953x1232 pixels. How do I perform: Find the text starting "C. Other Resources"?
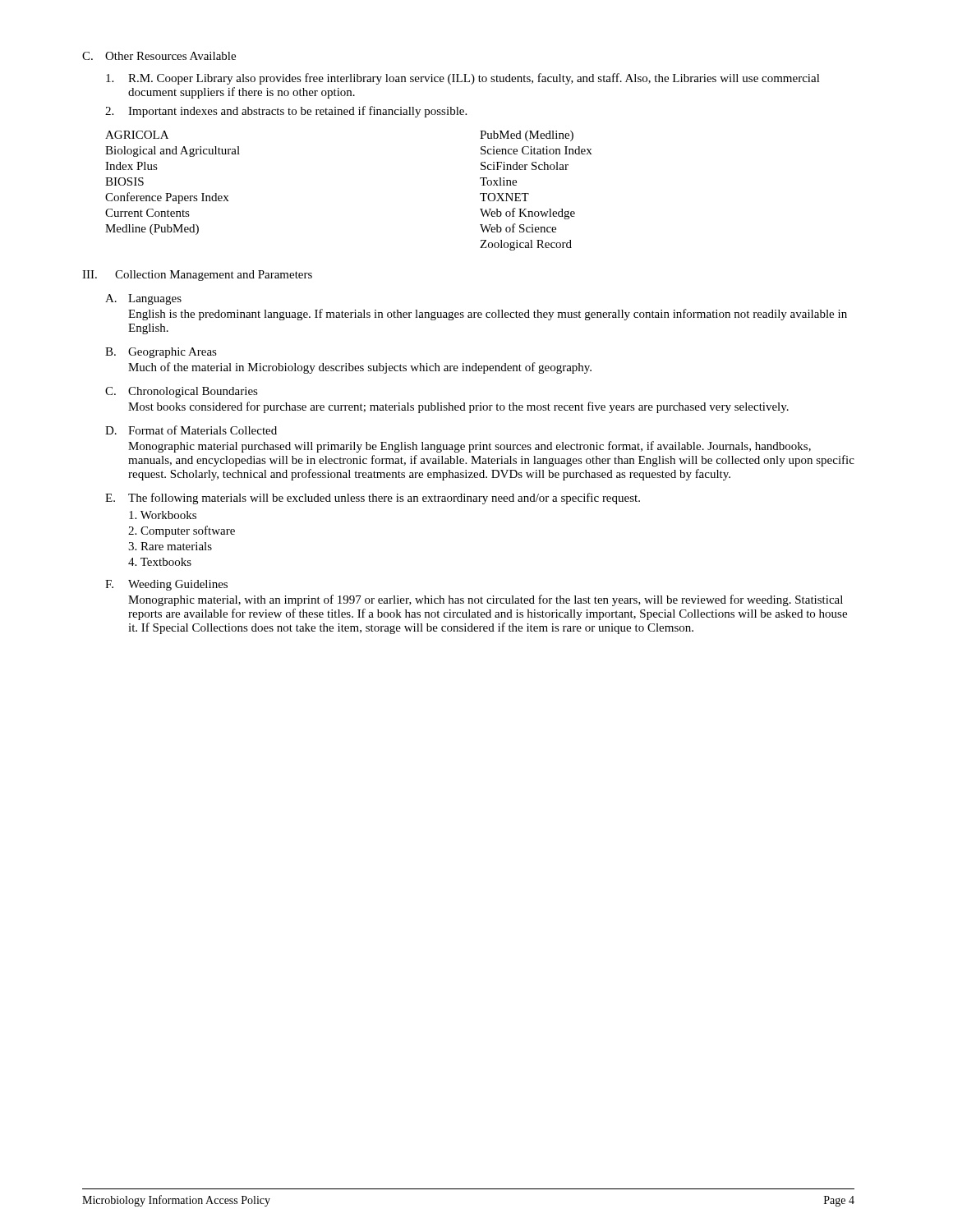(x=159, y=56)
